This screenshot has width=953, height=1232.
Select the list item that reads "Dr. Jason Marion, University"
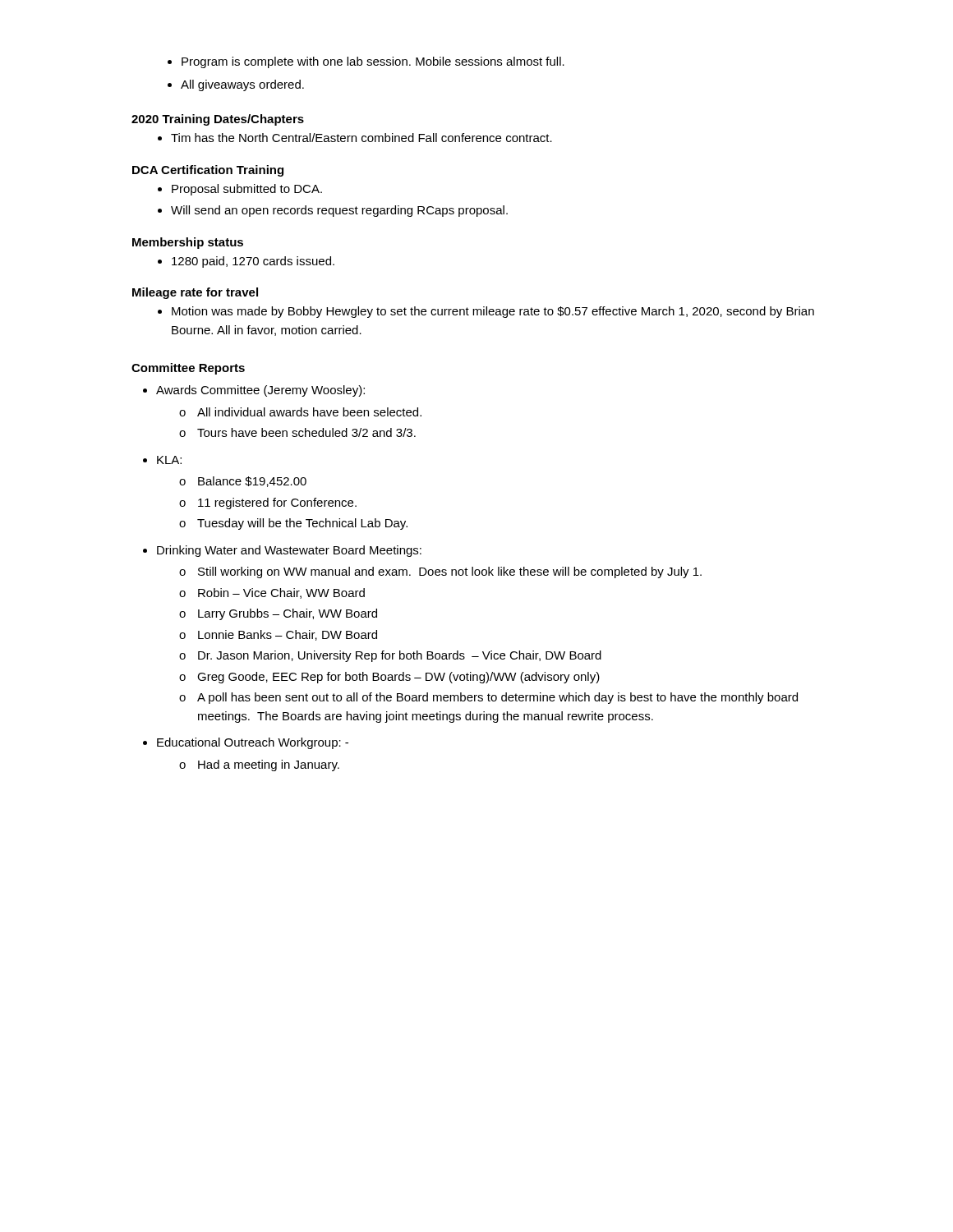coord(399,655)
